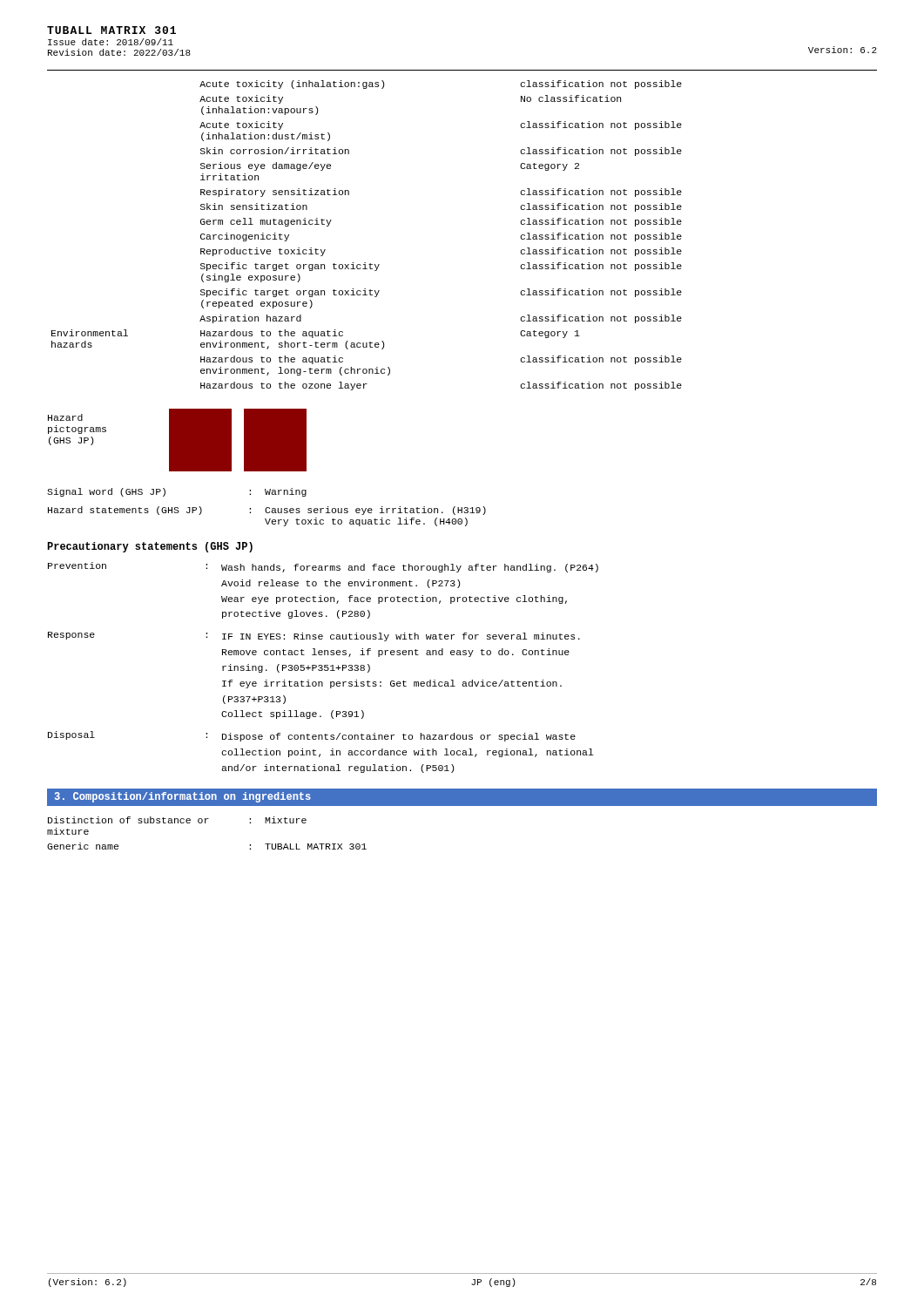
Task: Find the region starting "Prevention : Wash"
Action: tap(462, 591)
